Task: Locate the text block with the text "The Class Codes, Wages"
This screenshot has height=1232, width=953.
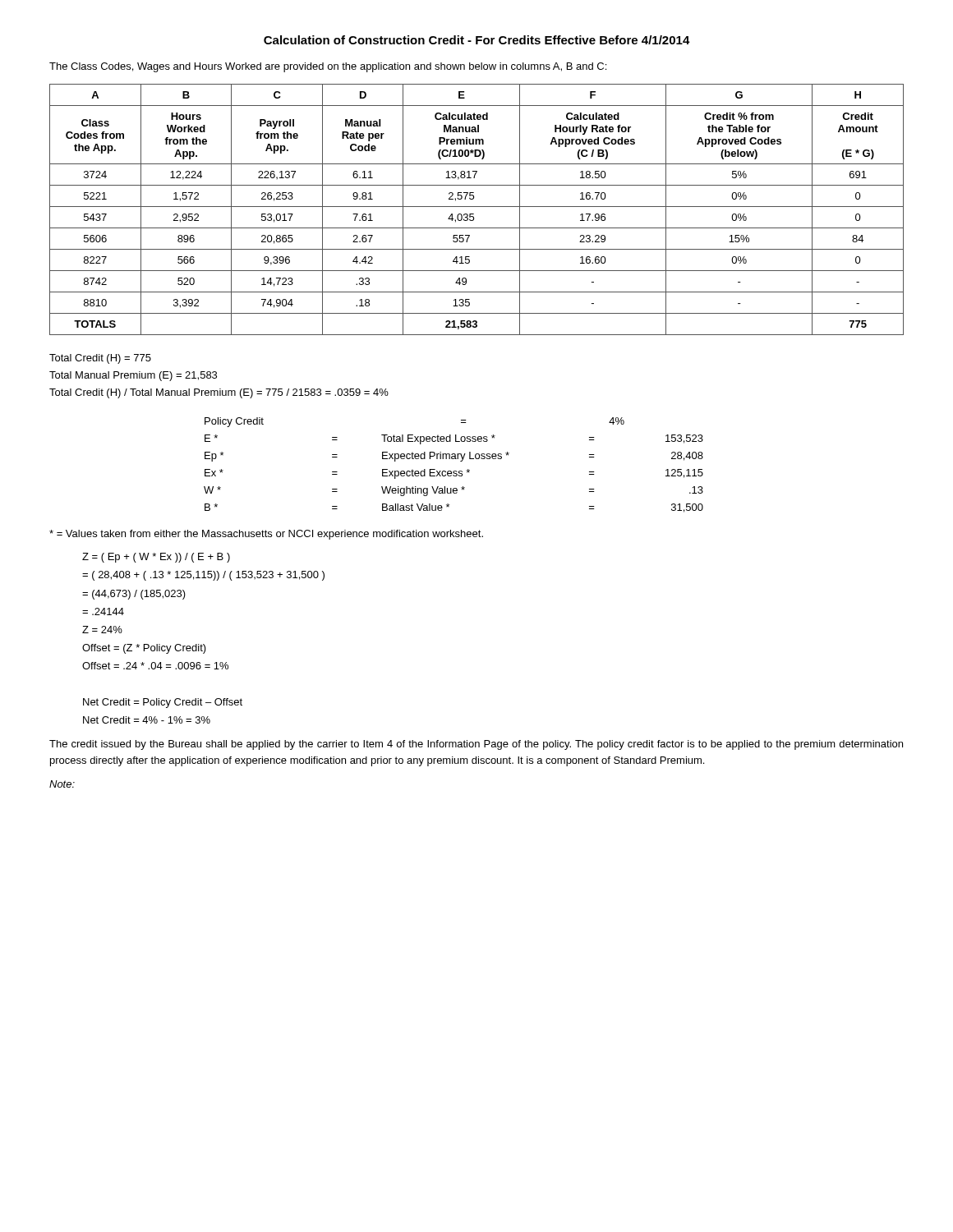Action: click(328, 66)
